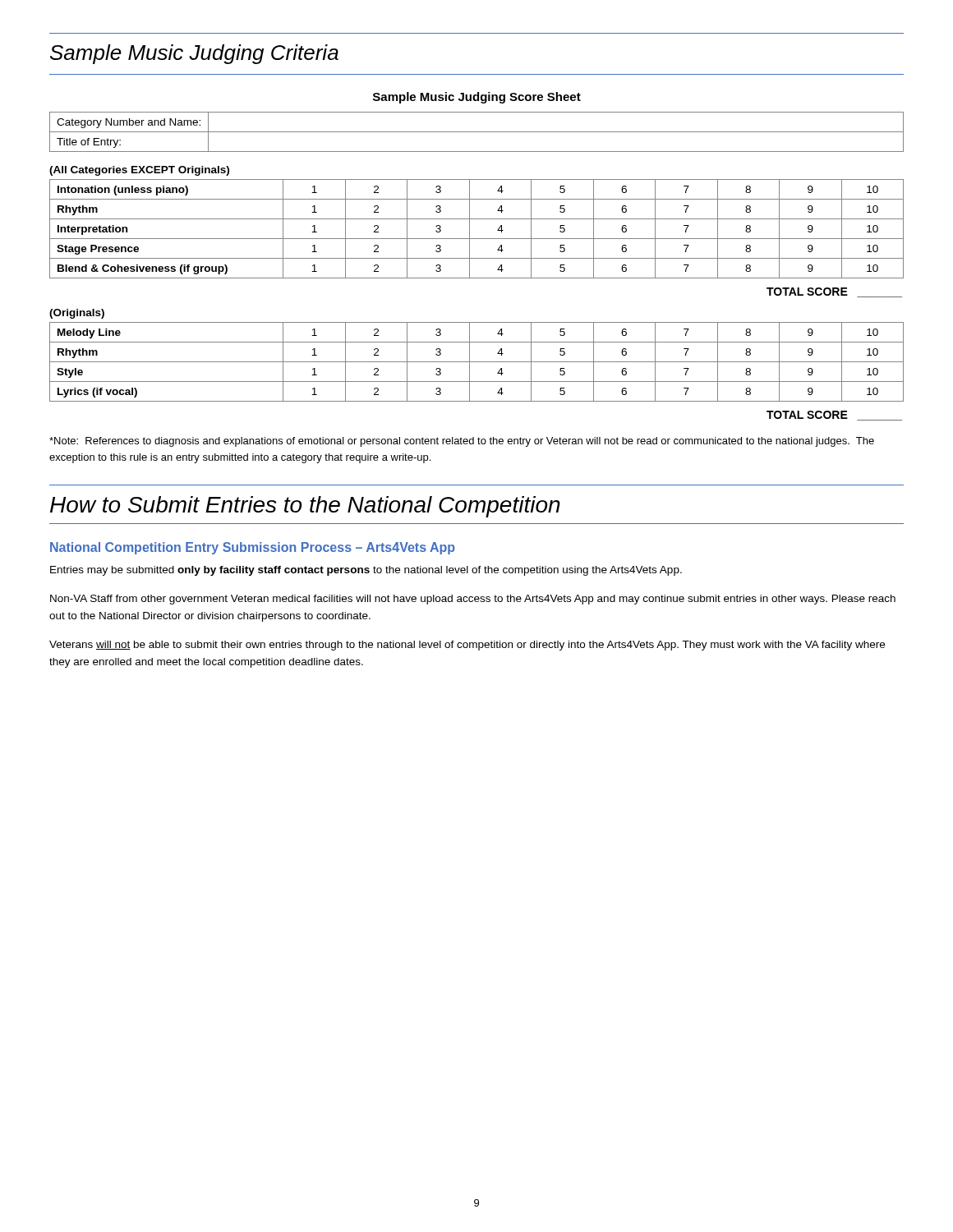Find the table that mentions "Blend & Cohesiveness"
This screenshot has height=1232, width=953.
[476, 229]
